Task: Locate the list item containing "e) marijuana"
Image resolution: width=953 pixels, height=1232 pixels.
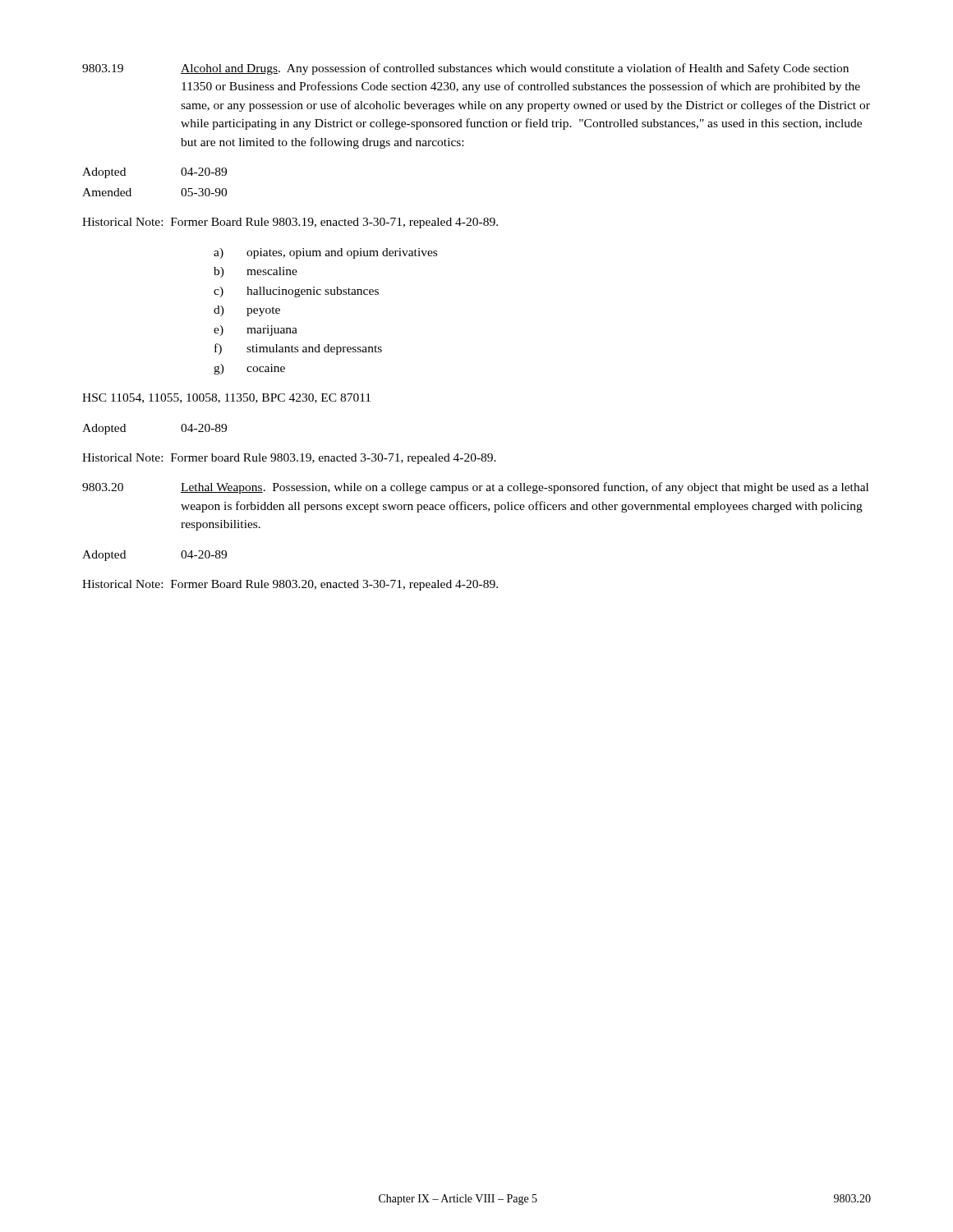Action: (x=256, y=331)
